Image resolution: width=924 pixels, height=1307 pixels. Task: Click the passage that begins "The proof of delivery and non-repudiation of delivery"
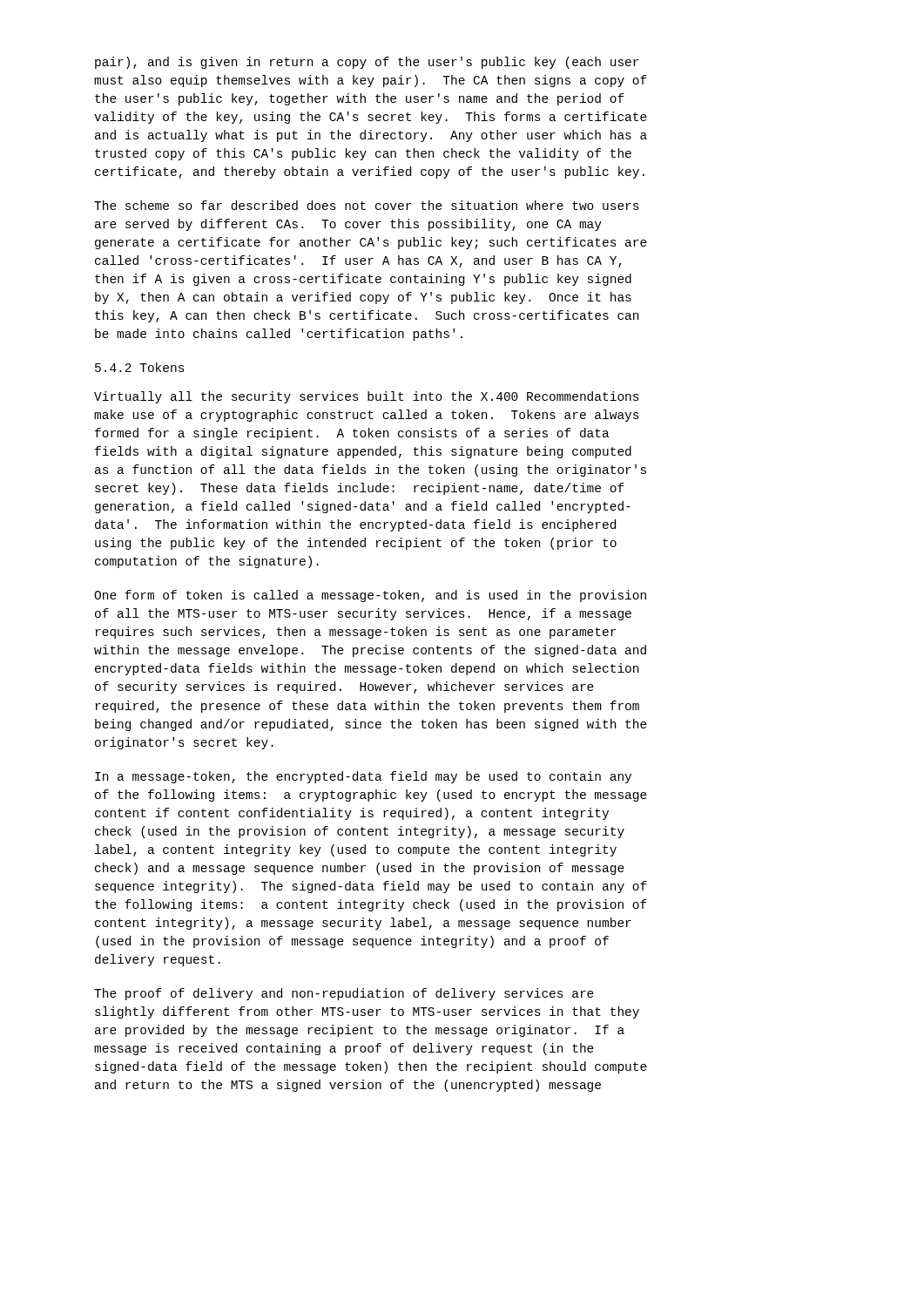click(x=371, y=1040)
